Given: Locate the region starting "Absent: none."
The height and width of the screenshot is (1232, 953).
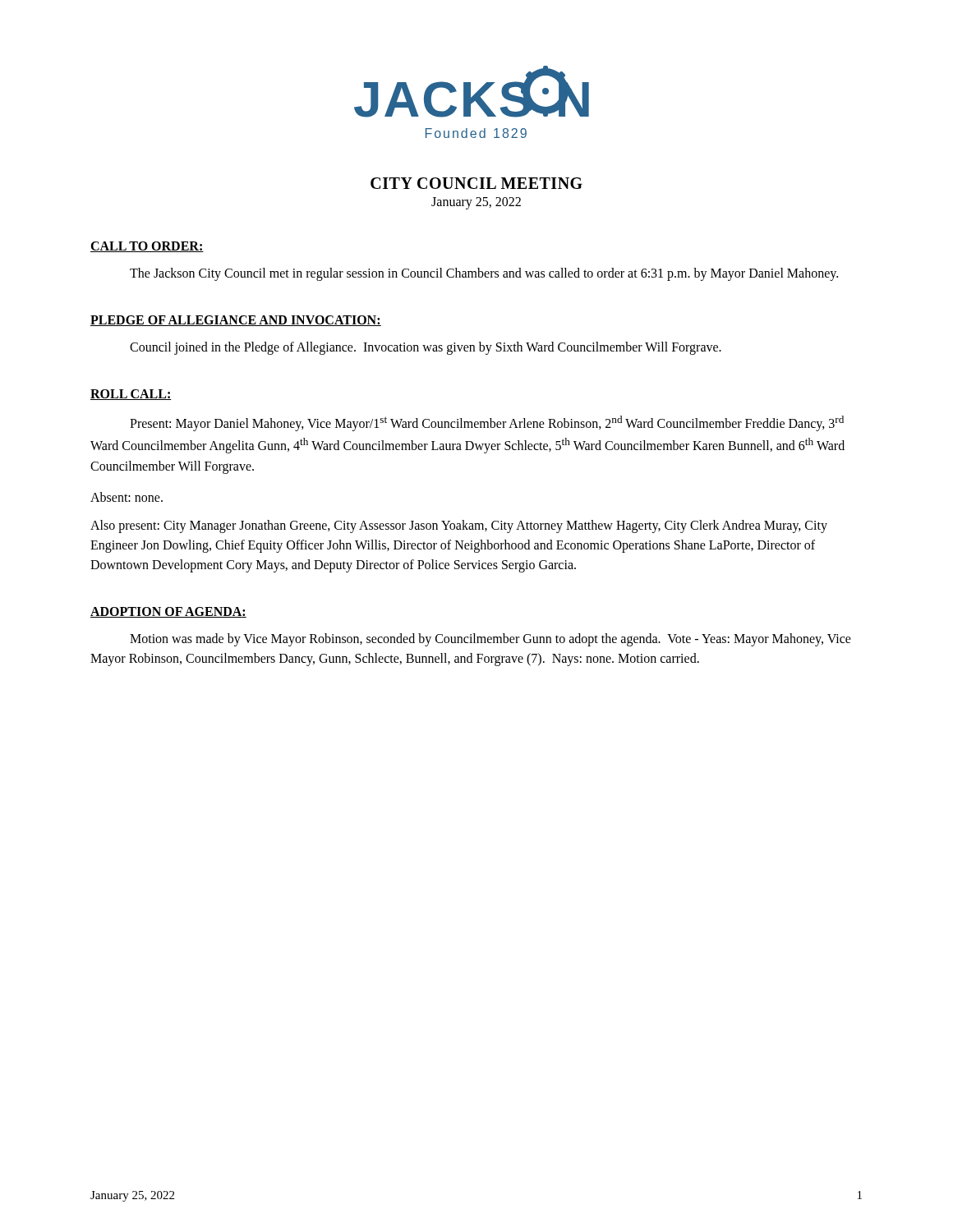Looking at the screenshot, I should tap(127, 497).
